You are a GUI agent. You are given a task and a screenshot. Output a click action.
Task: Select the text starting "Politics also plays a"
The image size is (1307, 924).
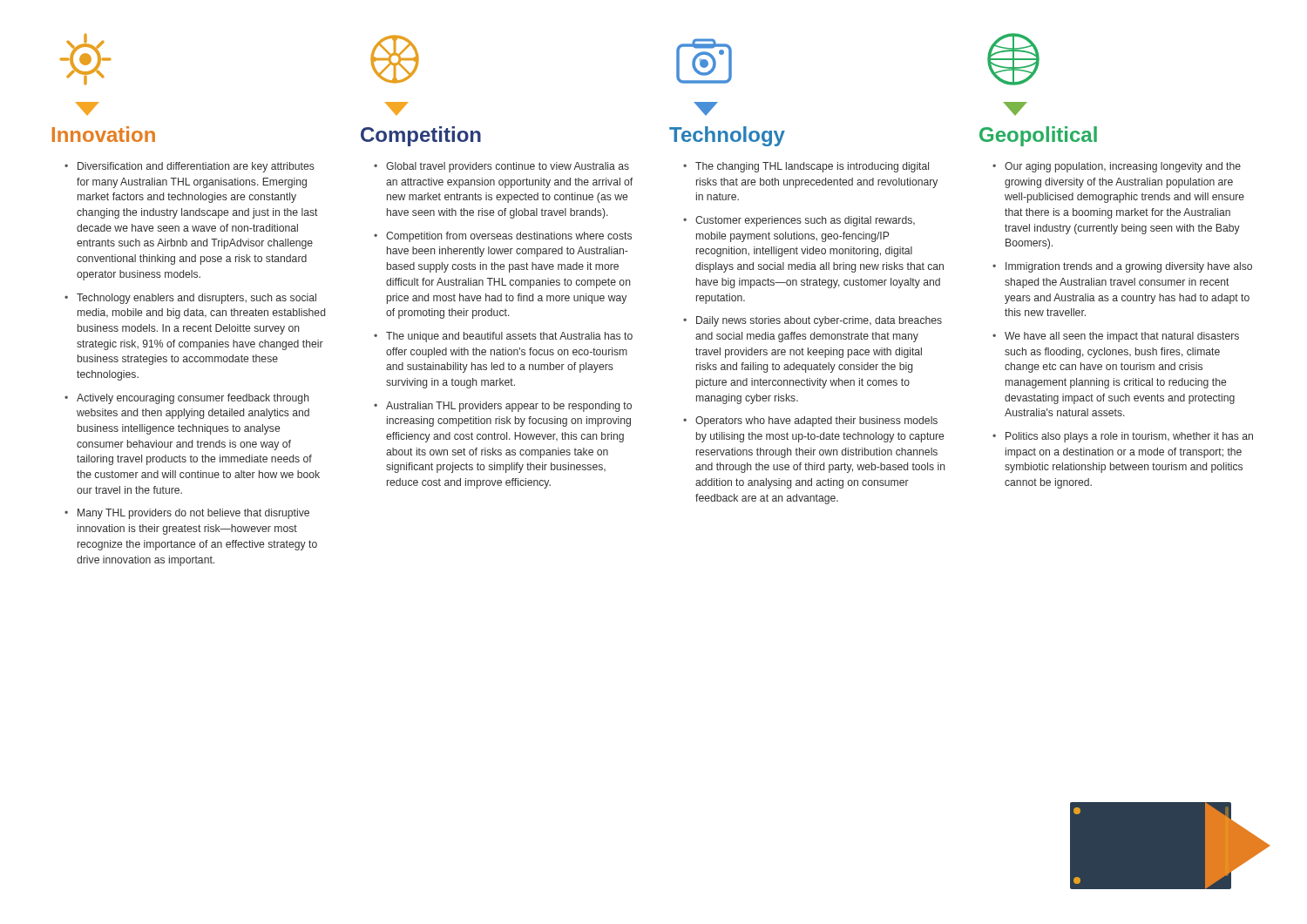[x=1129, y=459]
